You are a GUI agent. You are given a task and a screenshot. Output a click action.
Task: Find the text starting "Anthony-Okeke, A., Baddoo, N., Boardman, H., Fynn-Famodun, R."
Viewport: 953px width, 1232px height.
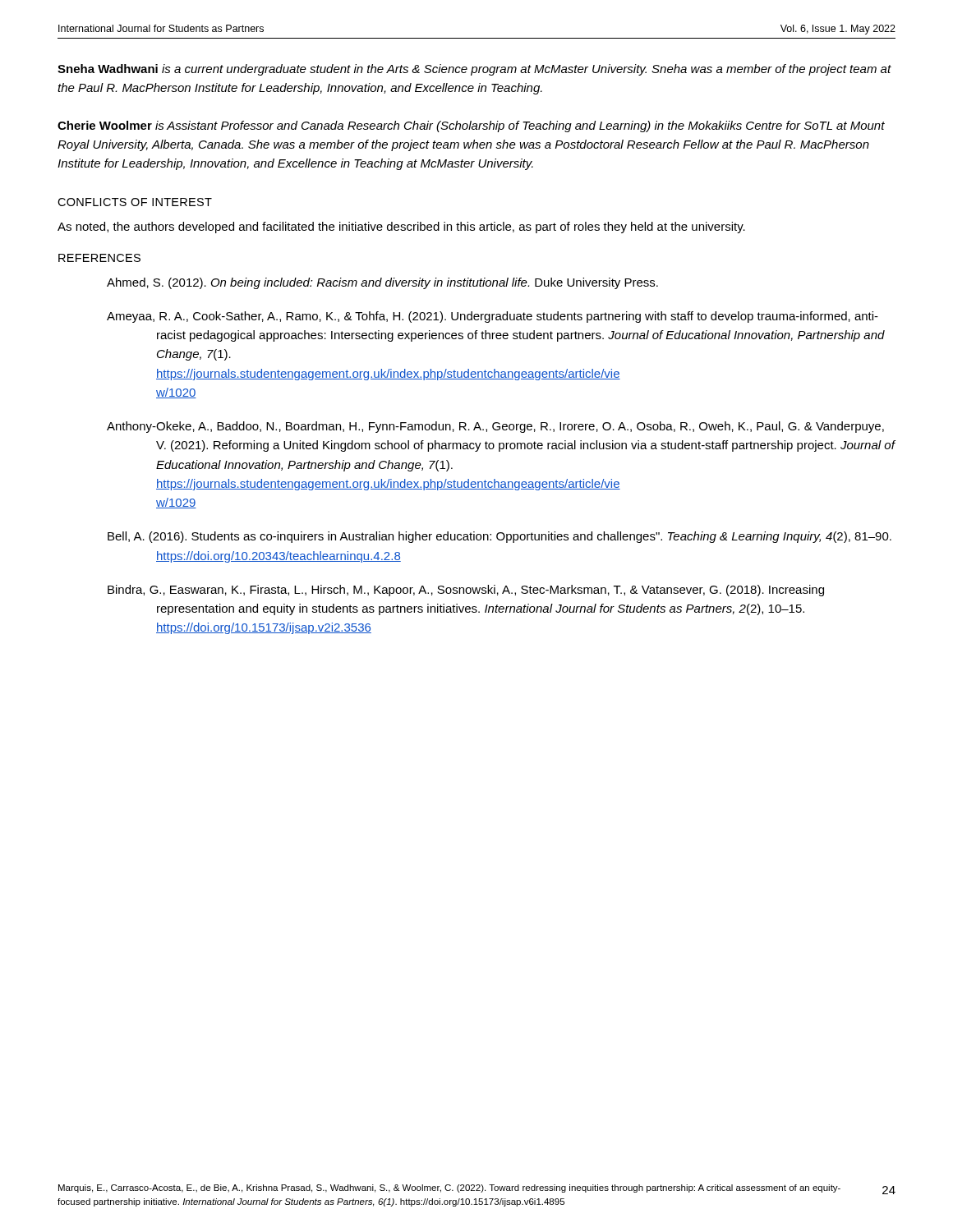coord(495,427)
